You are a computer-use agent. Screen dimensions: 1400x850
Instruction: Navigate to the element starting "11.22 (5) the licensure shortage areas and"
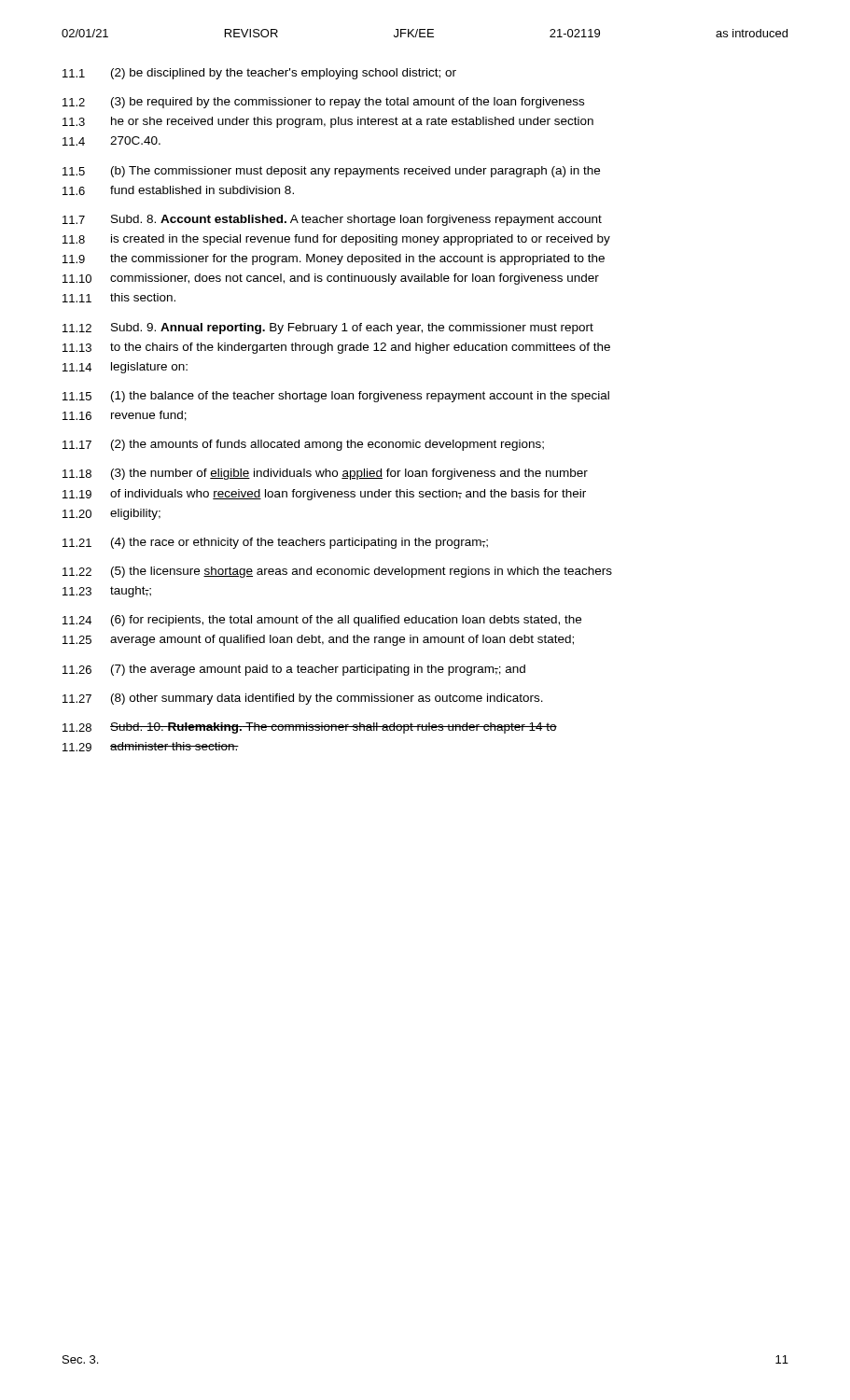pos(425,582)
